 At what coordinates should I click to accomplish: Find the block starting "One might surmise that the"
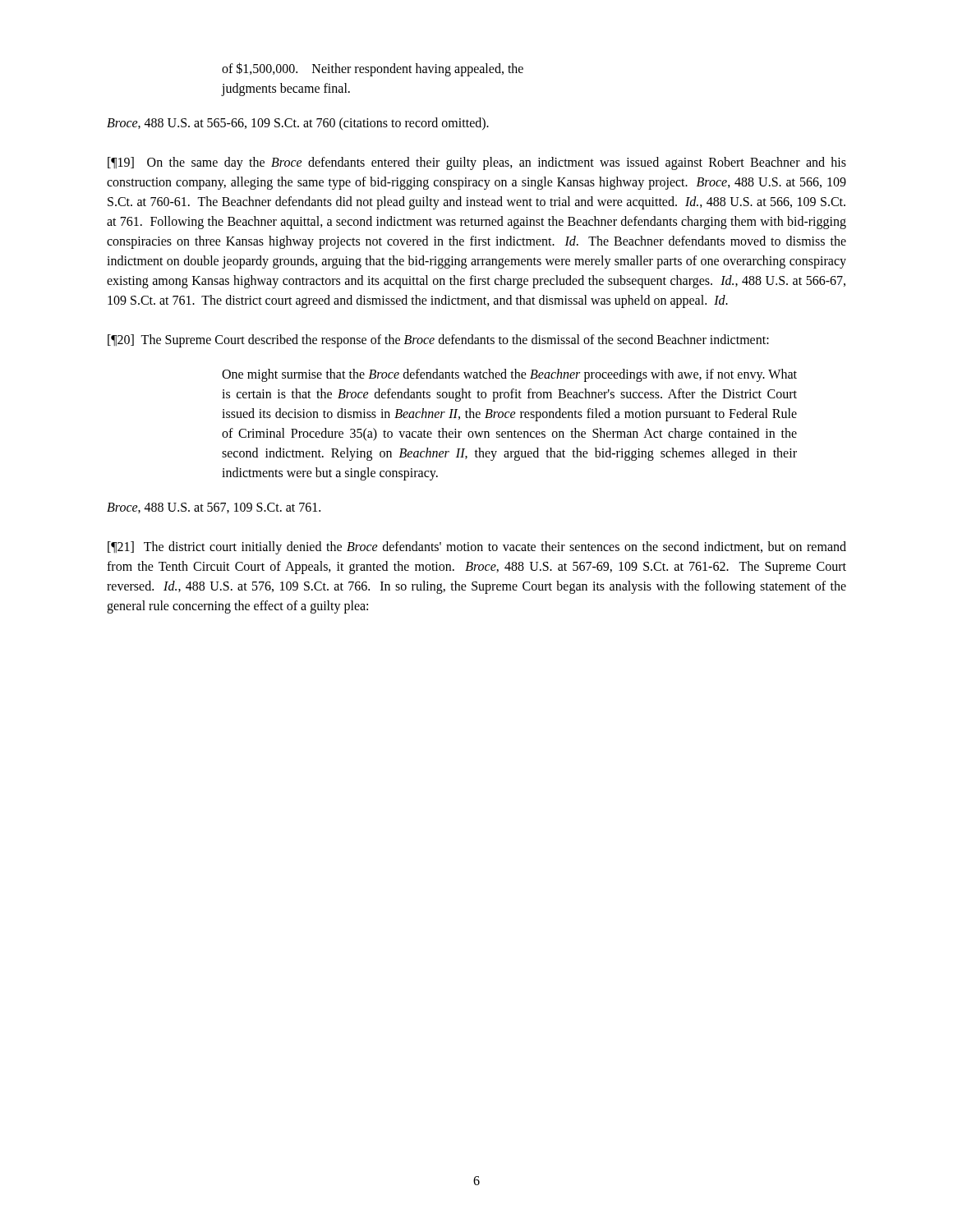(509, 423)
